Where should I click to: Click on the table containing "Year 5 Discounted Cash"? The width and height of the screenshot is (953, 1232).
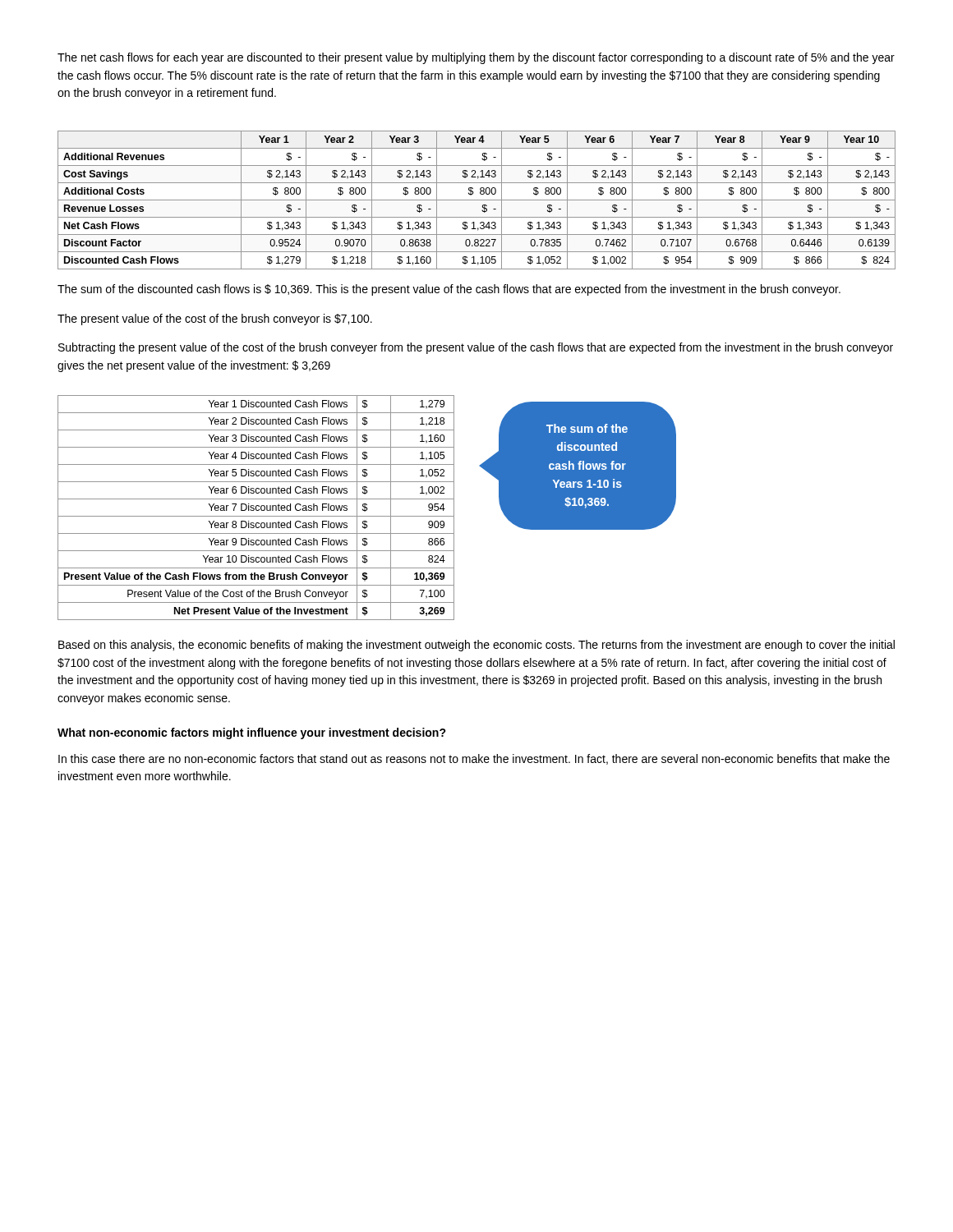(256, 507)
